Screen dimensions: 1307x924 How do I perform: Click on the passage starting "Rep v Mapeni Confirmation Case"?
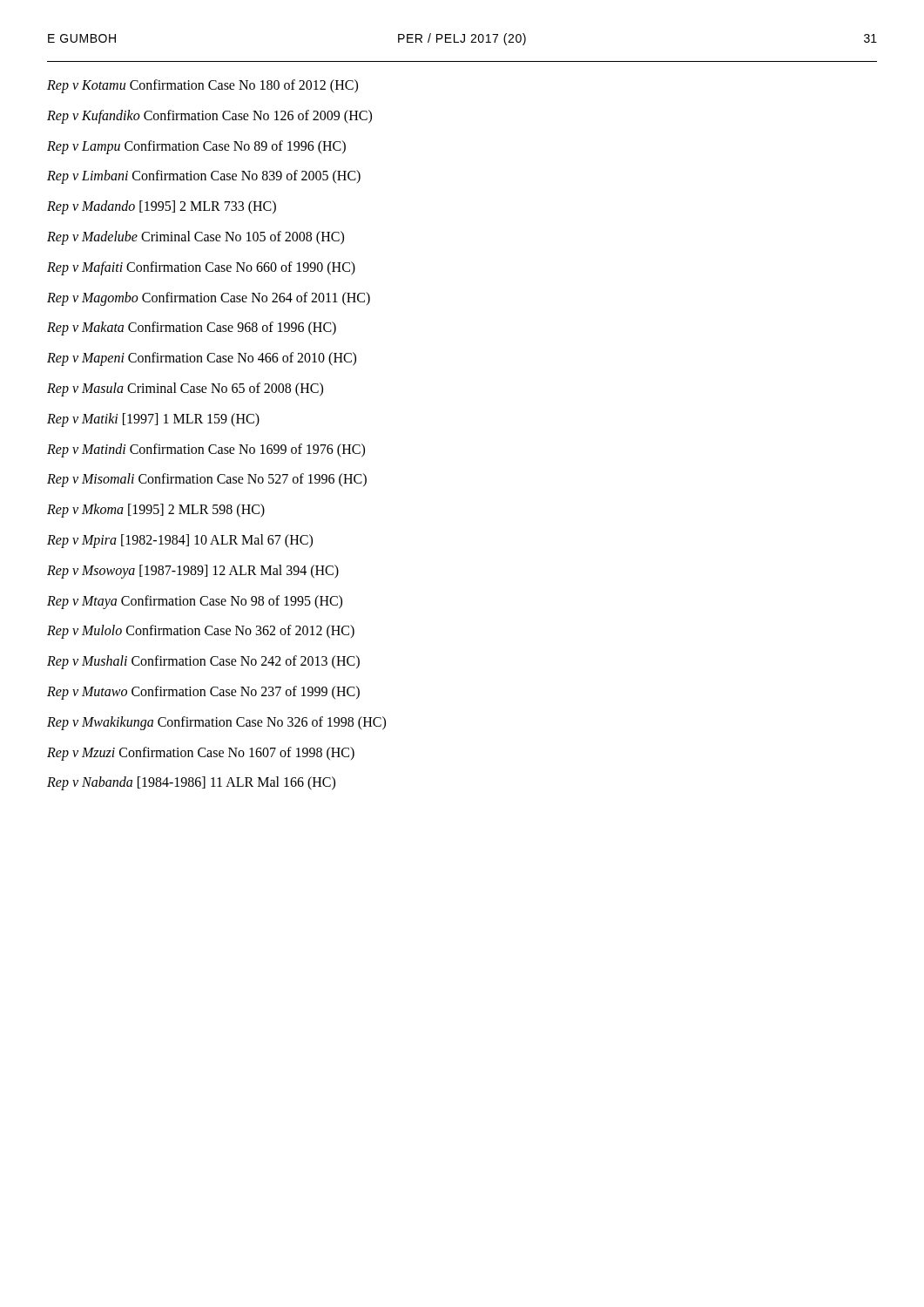point(202,358)
